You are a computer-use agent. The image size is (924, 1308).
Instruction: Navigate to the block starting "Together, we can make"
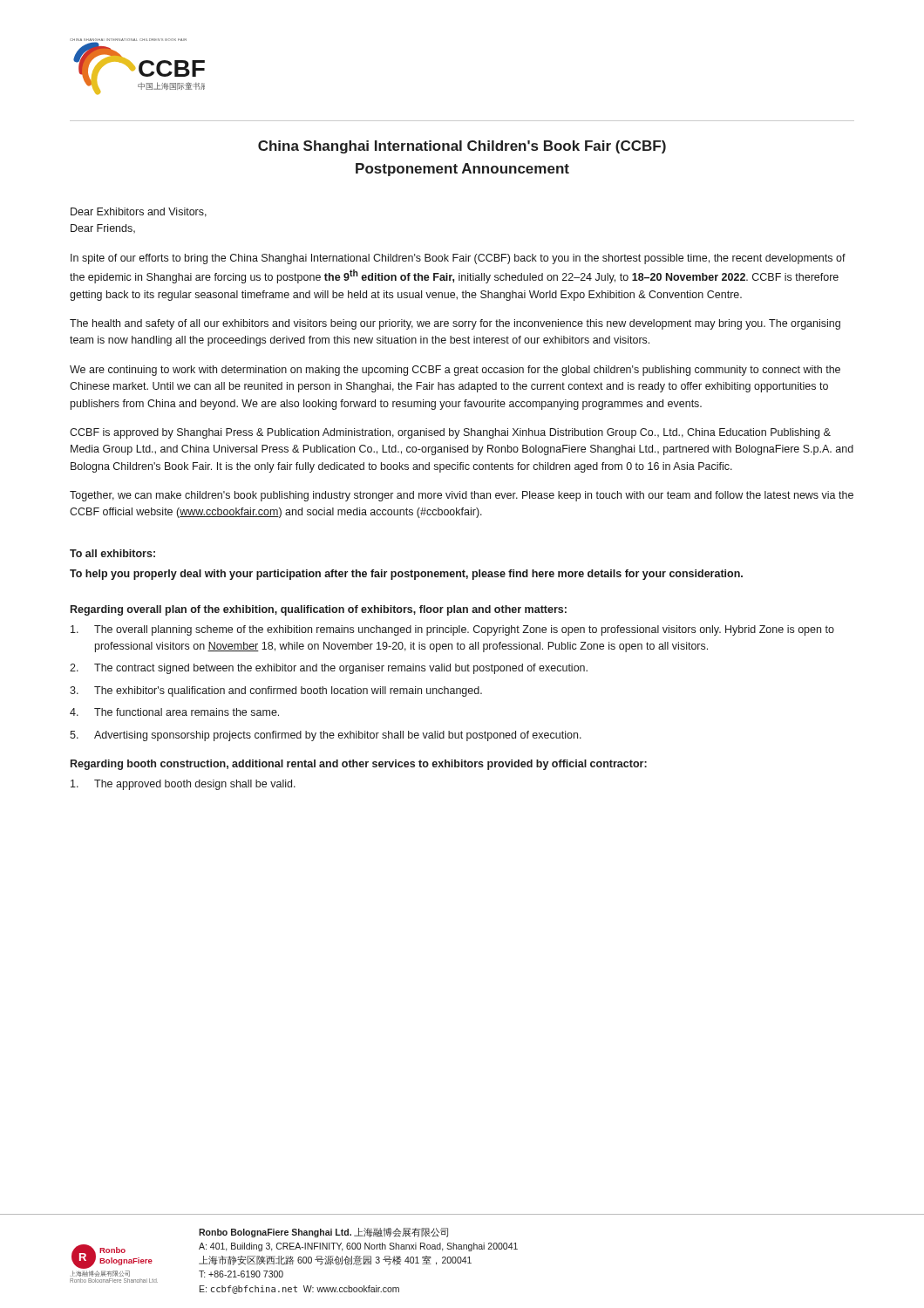tap(462, 504)
